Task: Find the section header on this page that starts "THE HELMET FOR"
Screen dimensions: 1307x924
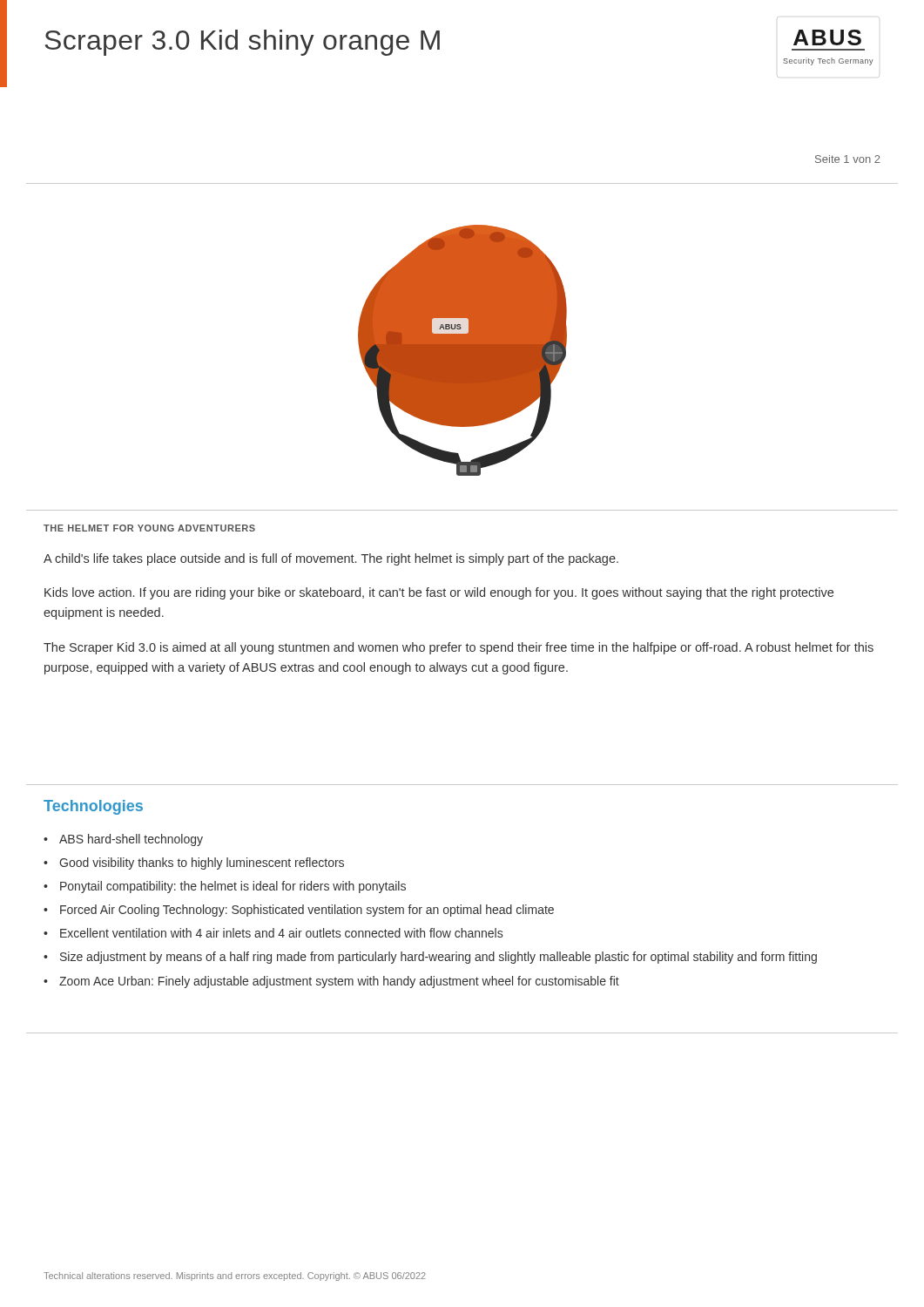Action: [150, 528]
